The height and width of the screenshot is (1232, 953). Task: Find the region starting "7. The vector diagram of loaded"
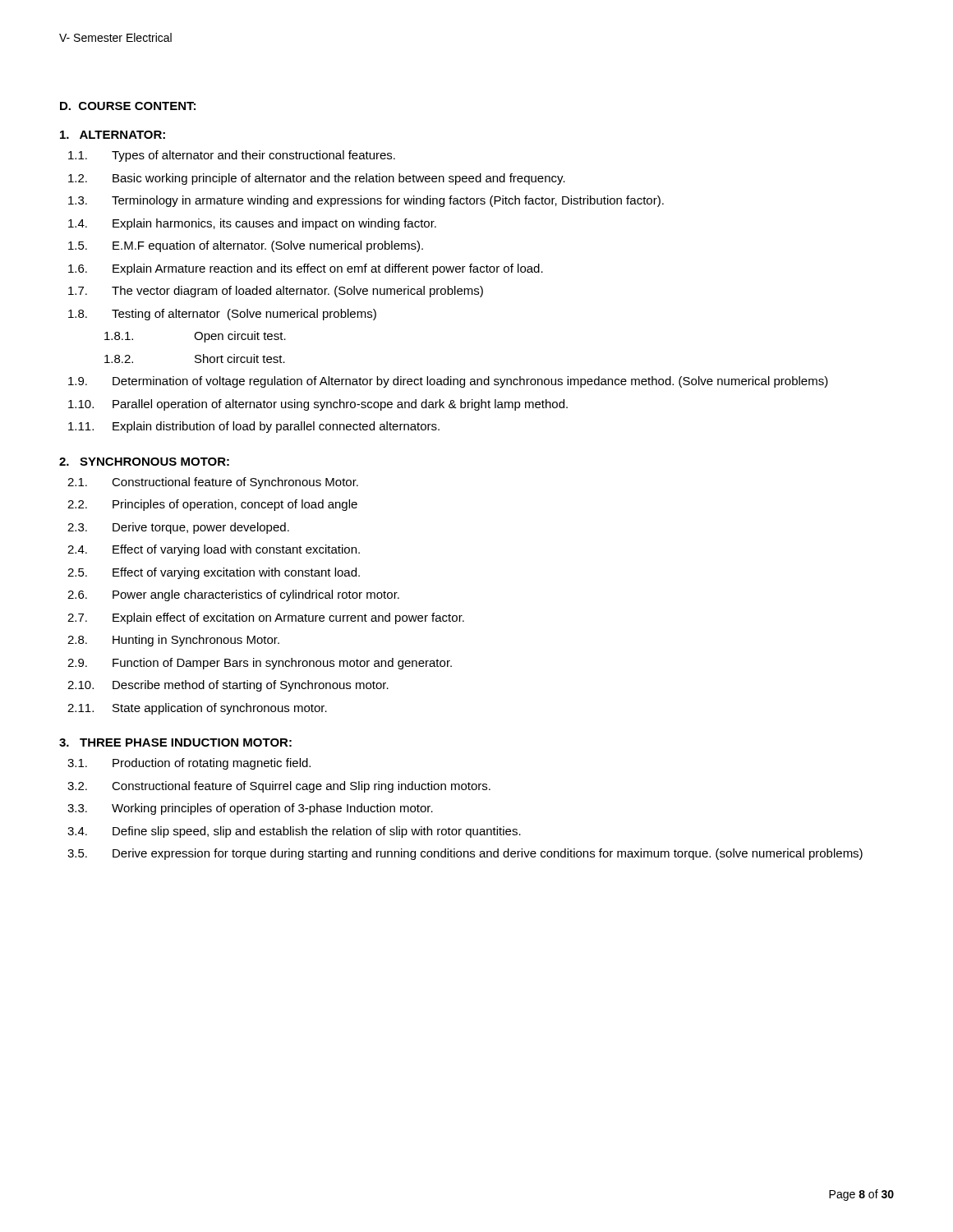pyautogui.click(x=481, y=291)
